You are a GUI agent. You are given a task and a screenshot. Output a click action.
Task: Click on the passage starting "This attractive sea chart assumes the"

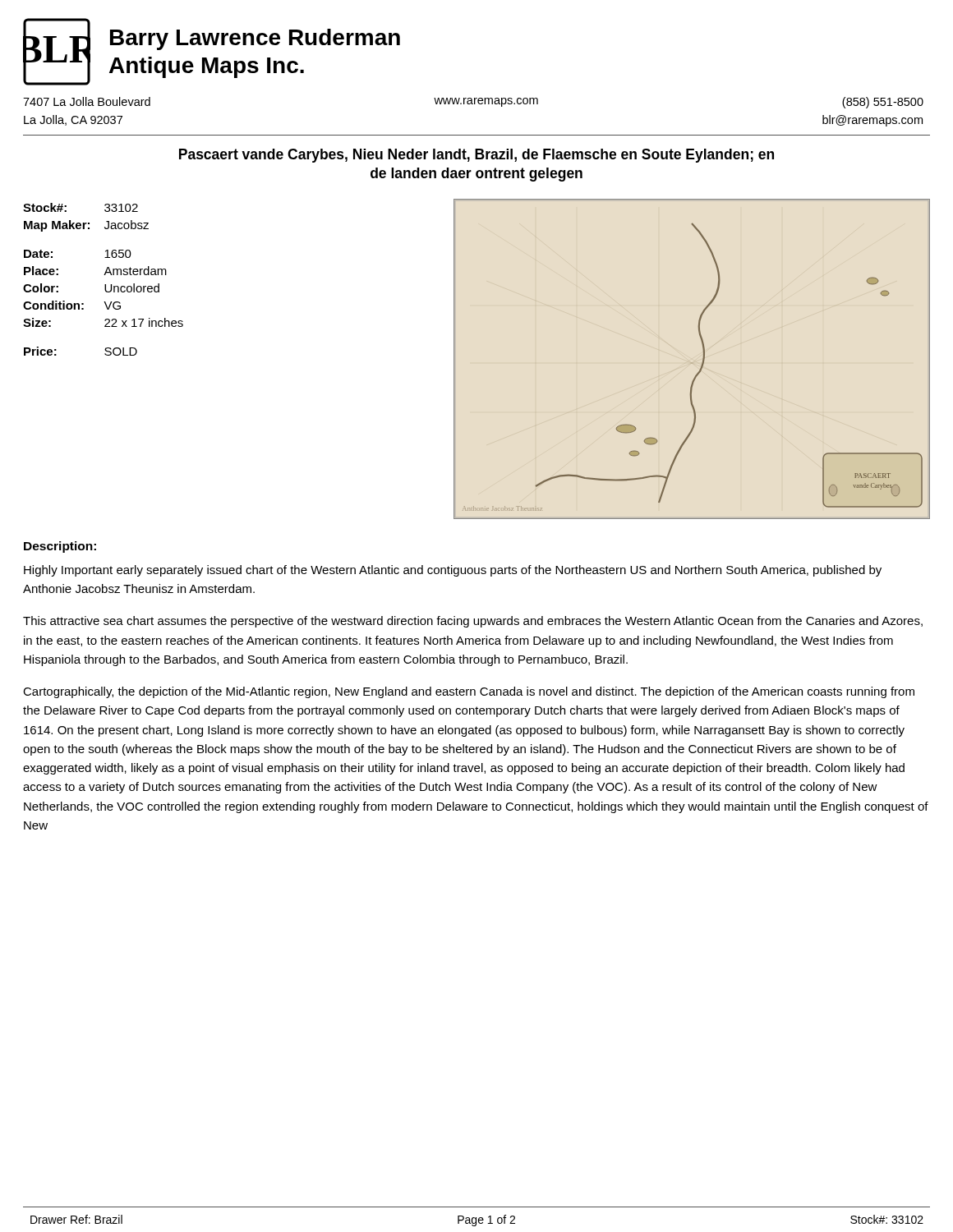pyautogui.click(x=473, y=640)
